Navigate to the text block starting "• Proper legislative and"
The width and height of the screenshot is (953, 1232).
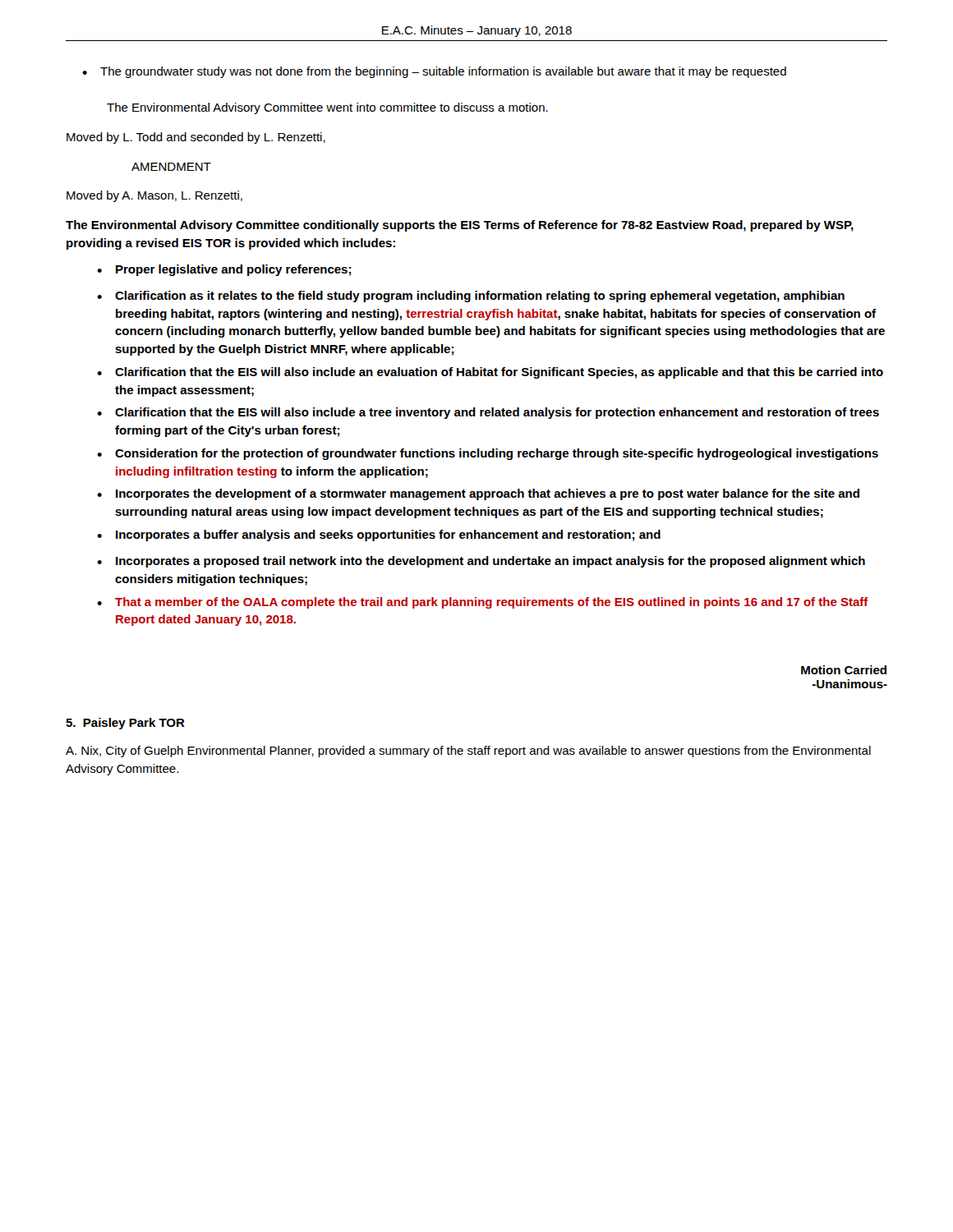click(x=224, y=270)
